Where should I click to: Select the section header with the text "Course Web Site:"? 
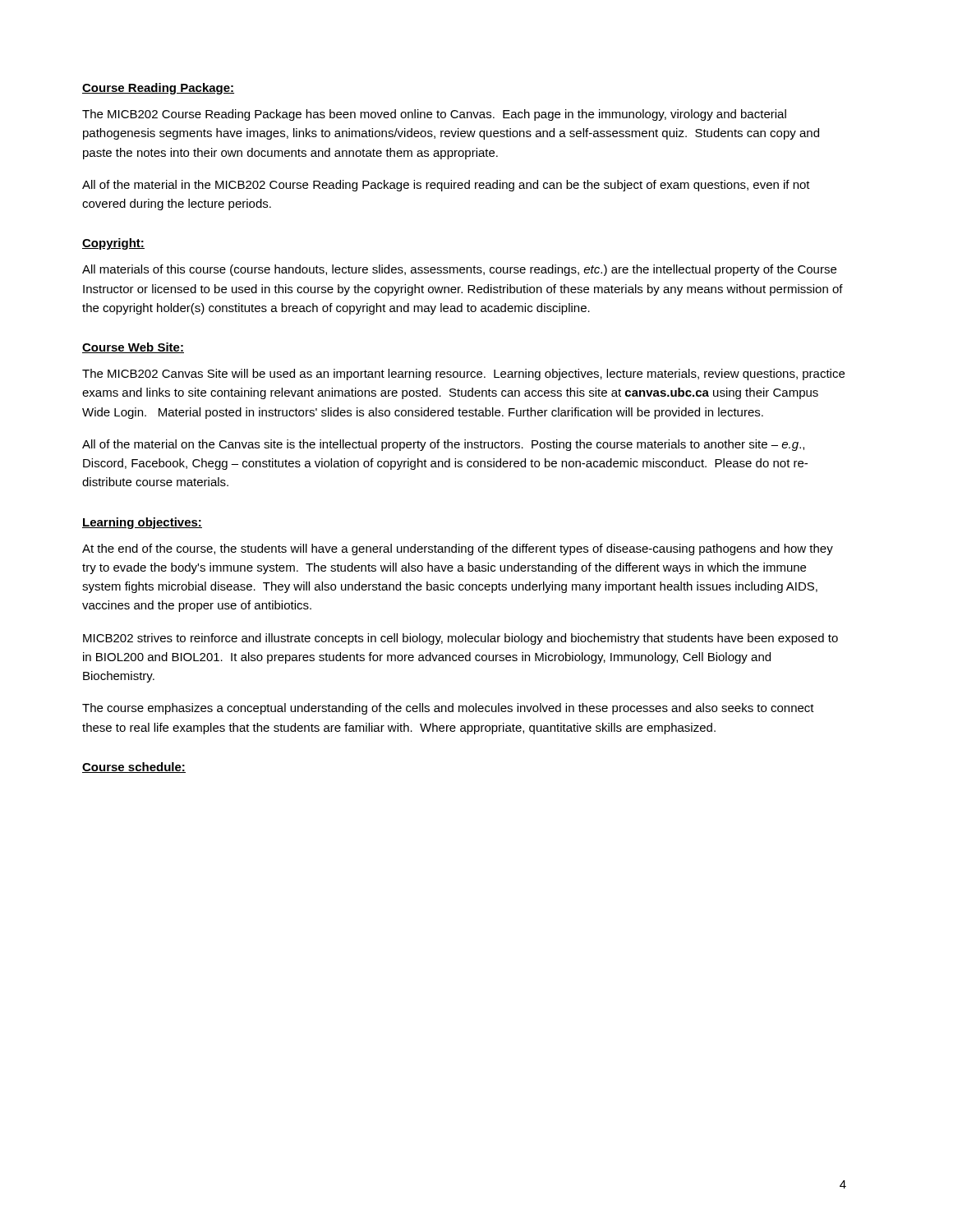pos(133,347)
